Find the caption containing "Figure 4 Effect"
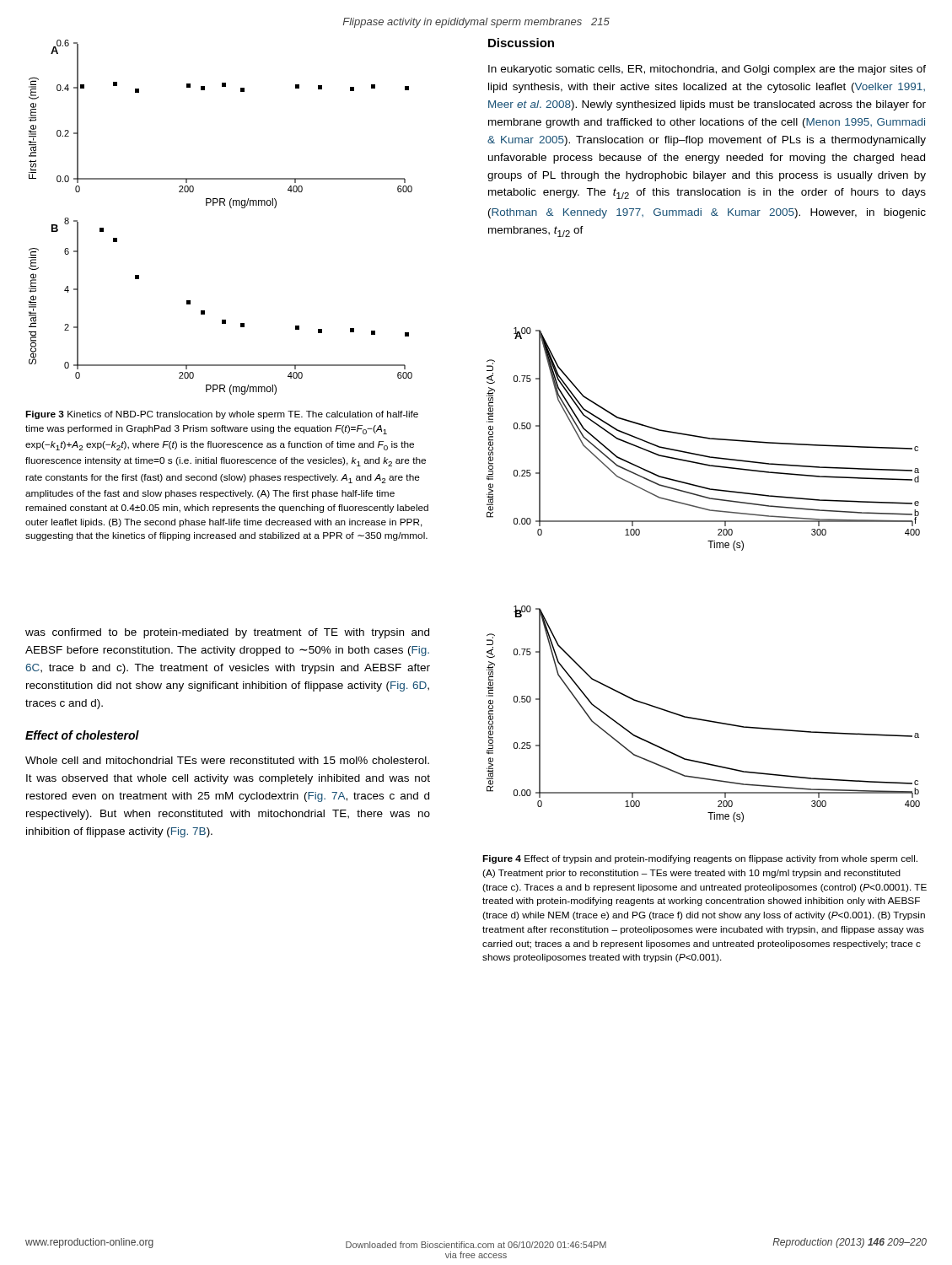Screen dimensions: 1265x952 705,908
